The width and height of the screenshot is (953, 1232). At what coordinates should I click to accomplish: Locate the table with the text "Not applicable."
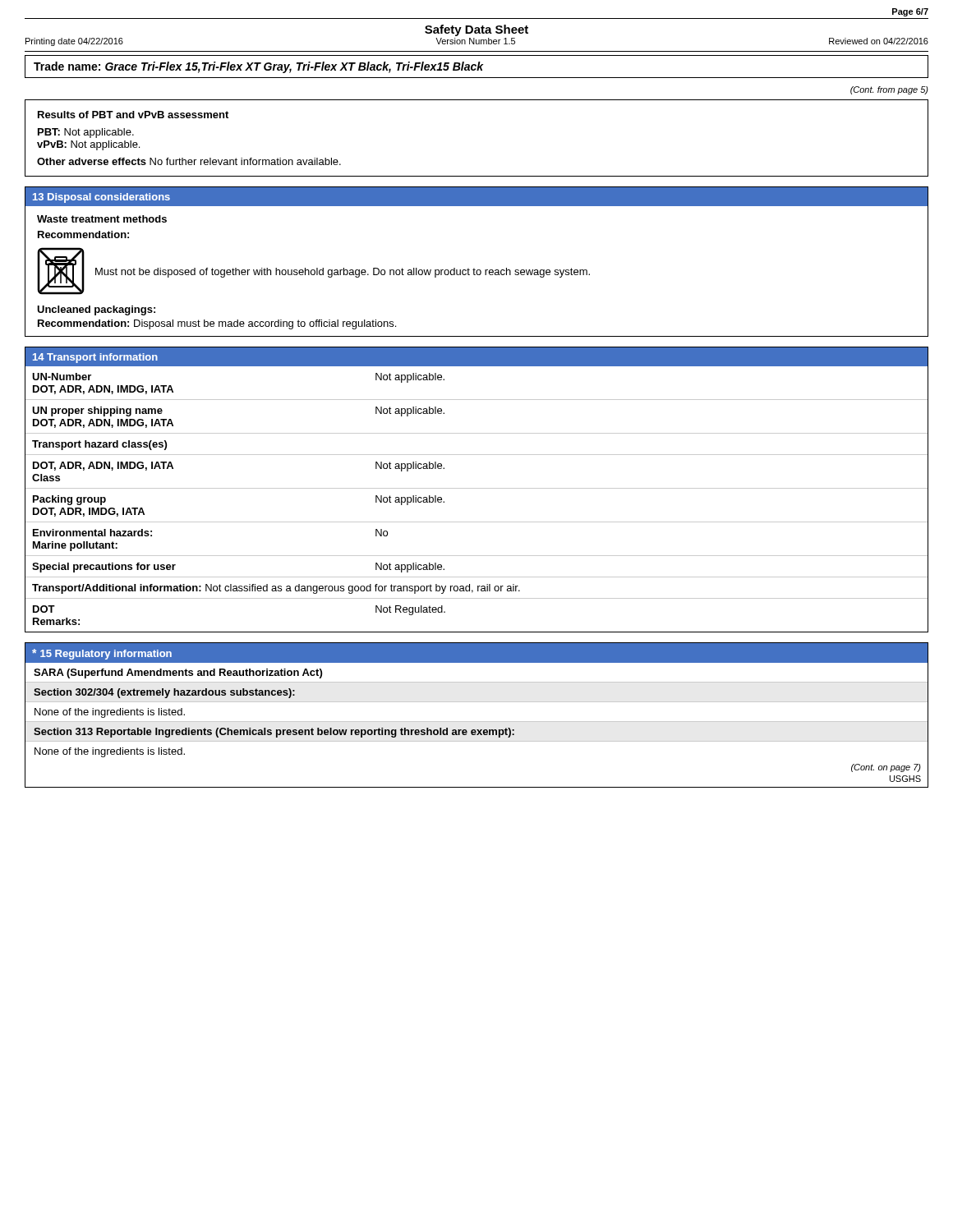click(476, 499)
